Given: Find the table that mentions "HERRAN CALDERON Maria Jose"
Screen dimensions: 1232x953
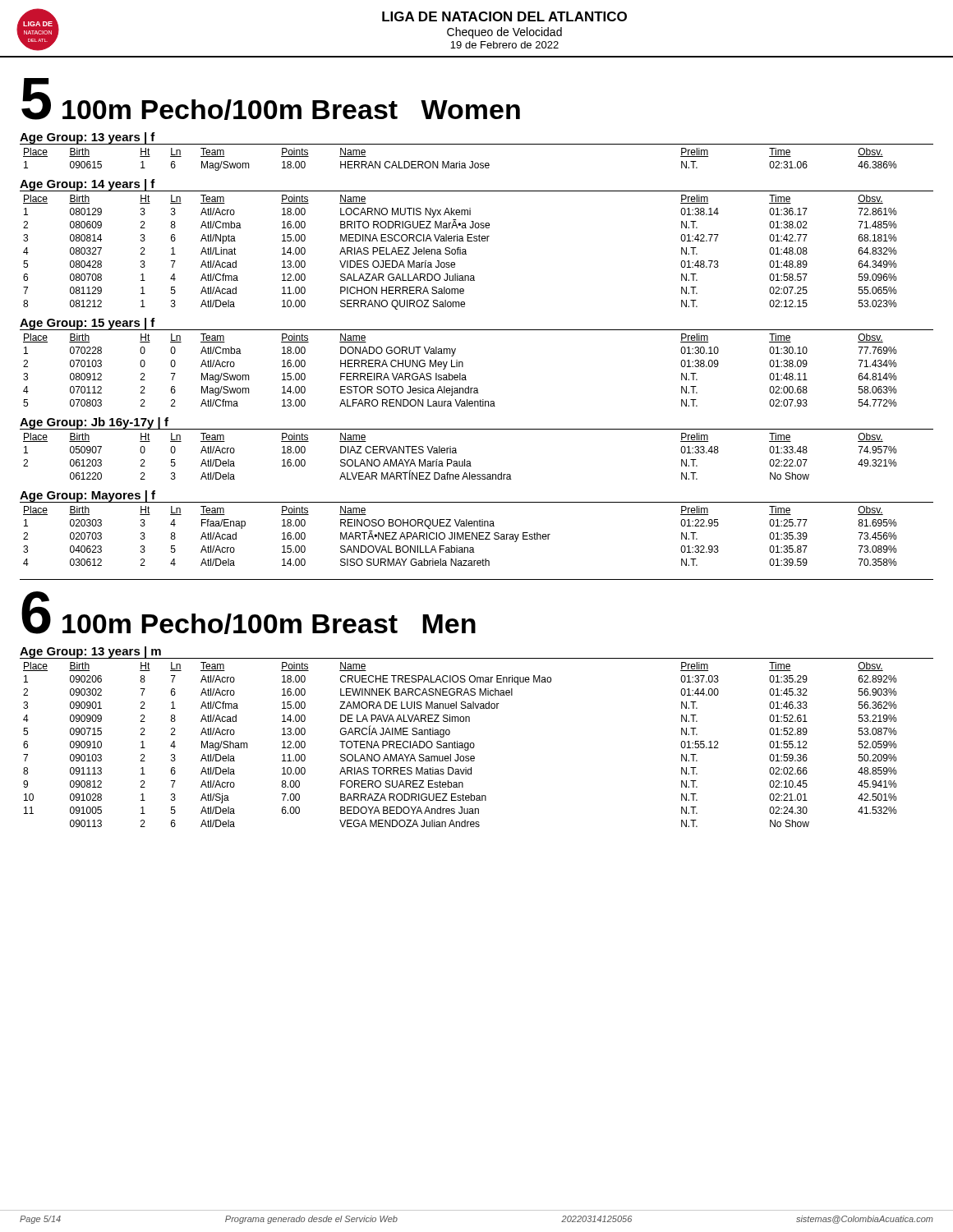Looking at the screenshot, I should [x=476, y=158].
